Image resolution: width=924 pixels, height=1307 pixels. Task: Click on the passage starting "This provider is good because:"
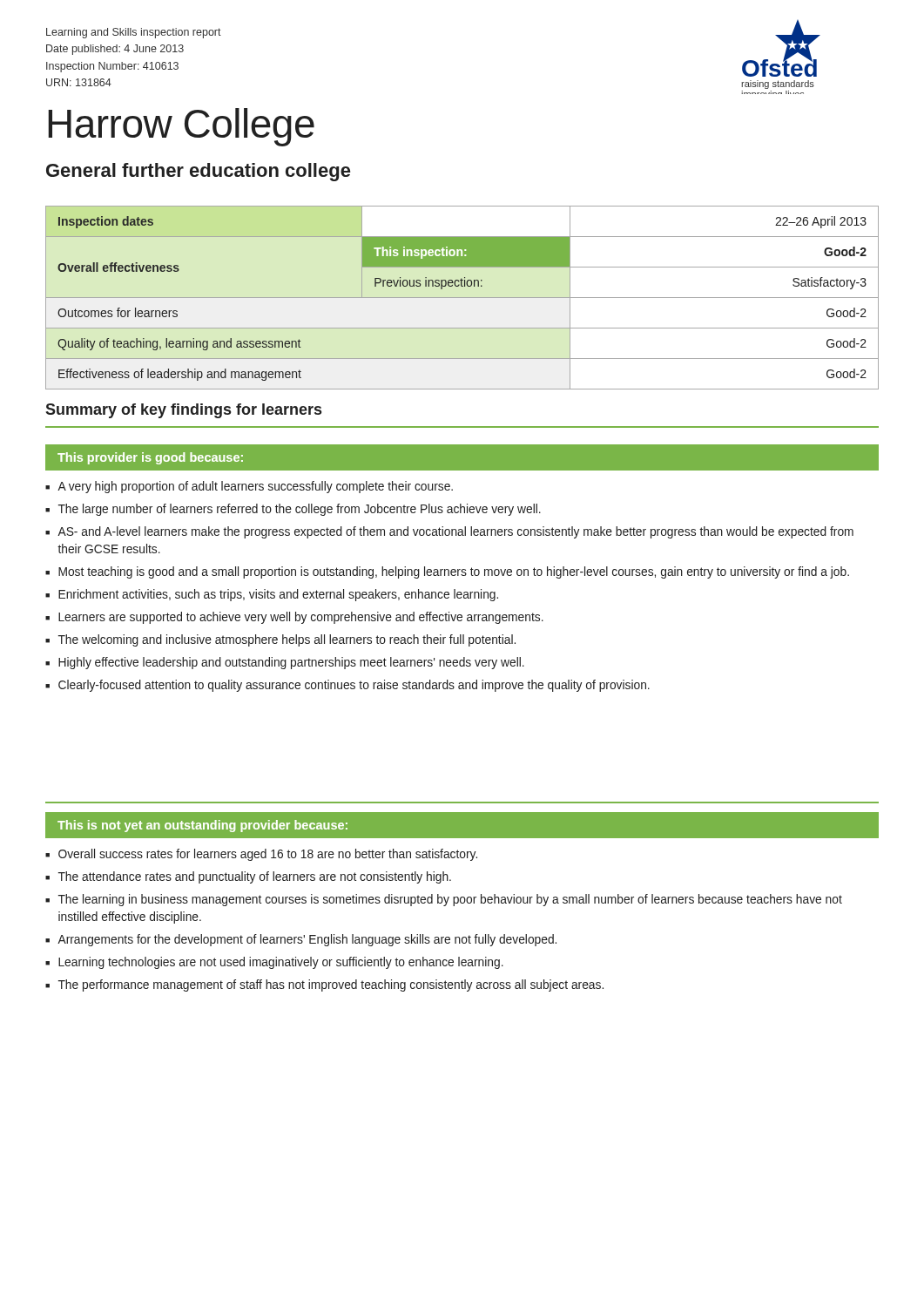pyautogui.click(x=151, y=457)
